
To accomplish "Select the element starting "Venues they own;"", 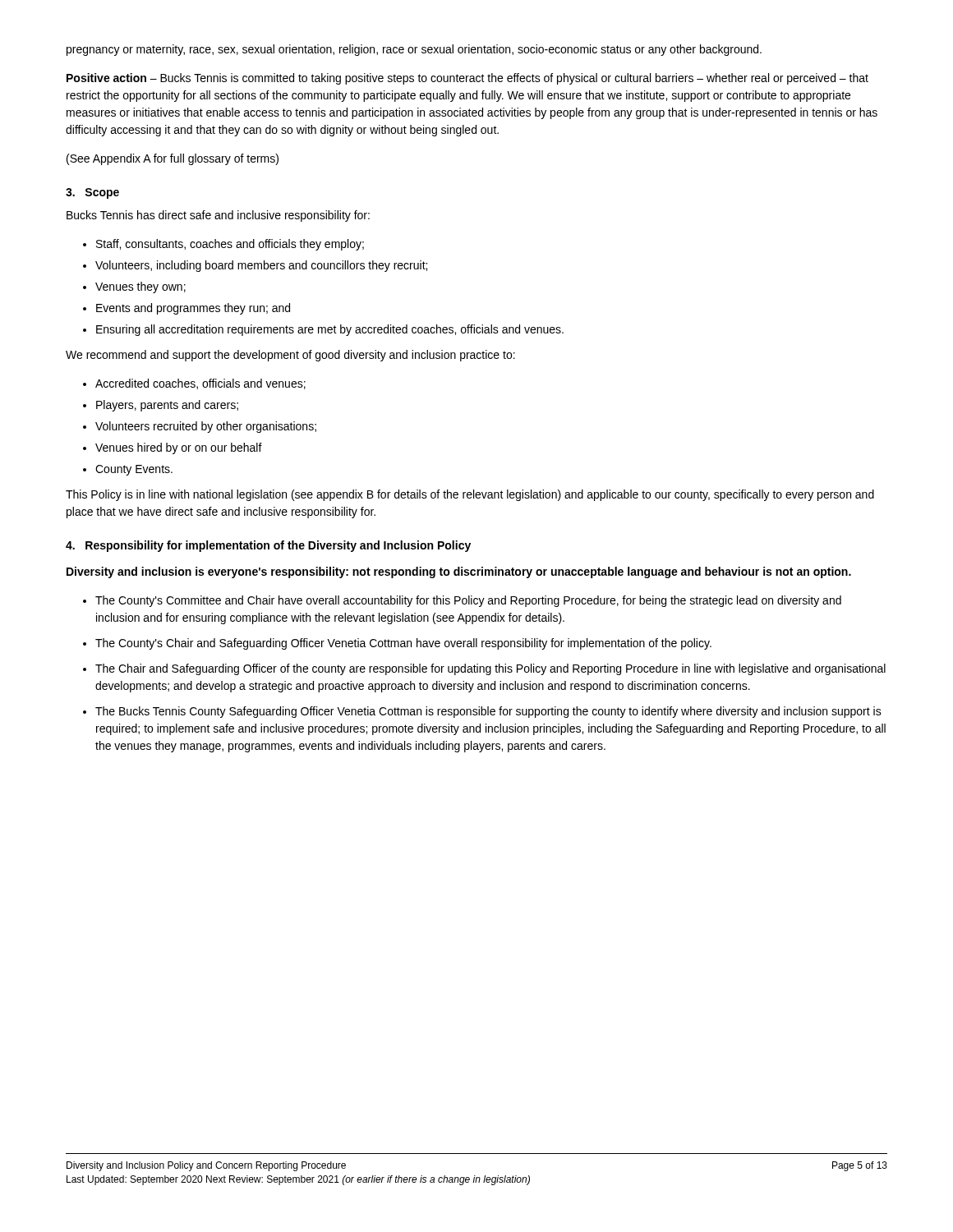I will pyautogui.click(x=141, y=287).
